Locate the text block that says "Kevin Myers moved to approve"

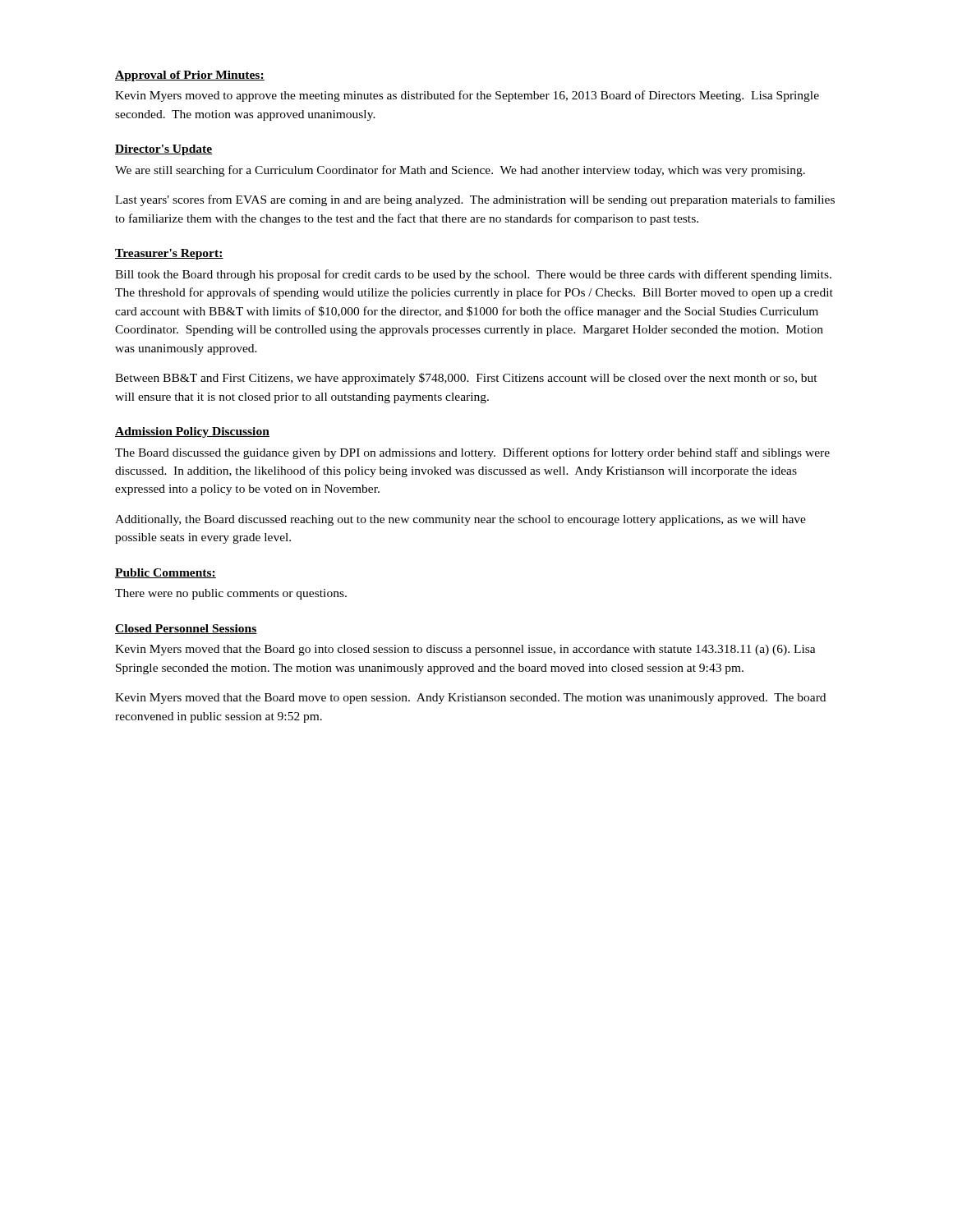[x=467, y=104]
